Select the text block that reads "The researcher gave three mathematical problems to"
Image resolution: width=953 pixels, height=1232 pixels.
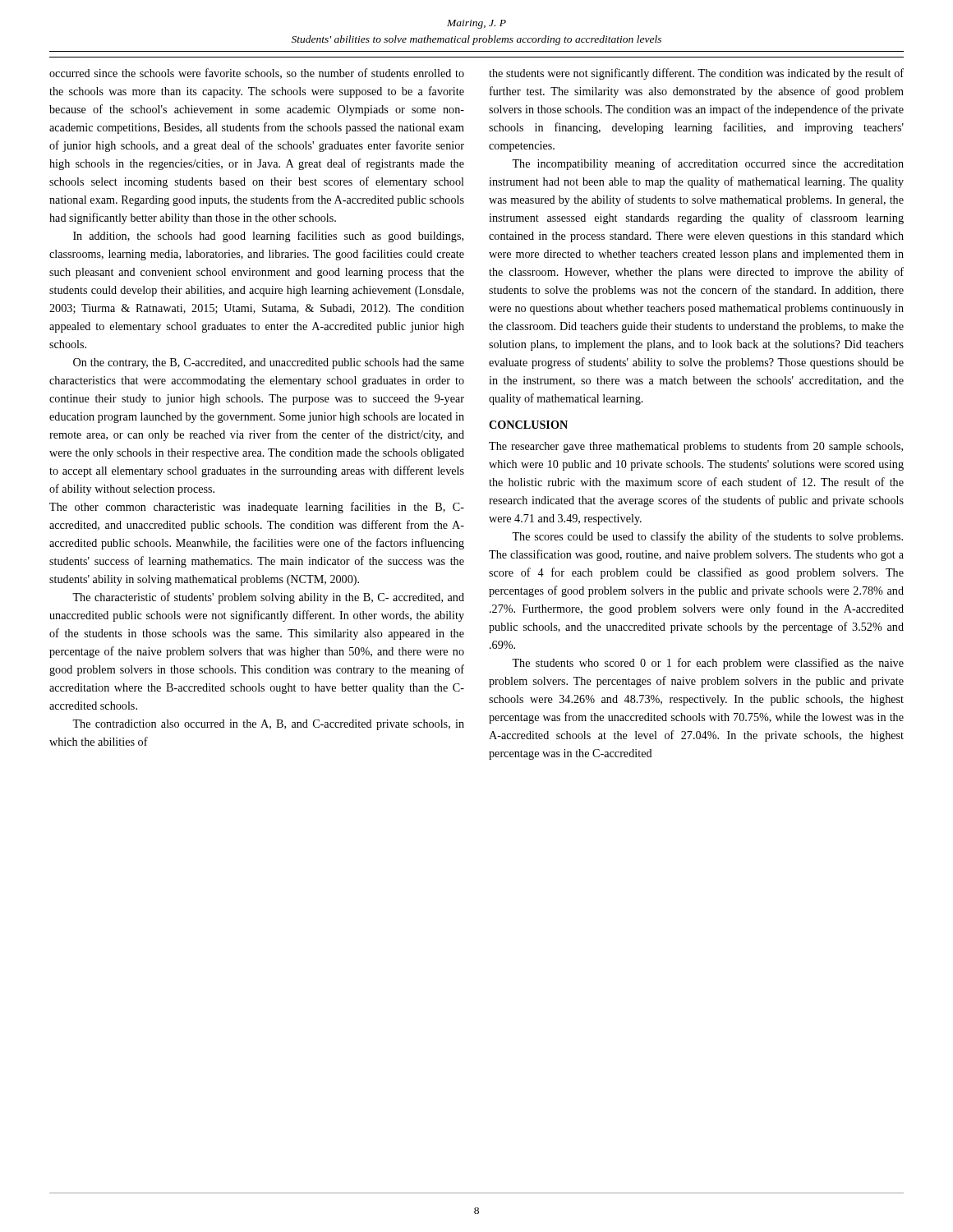(x=696, y=482)
